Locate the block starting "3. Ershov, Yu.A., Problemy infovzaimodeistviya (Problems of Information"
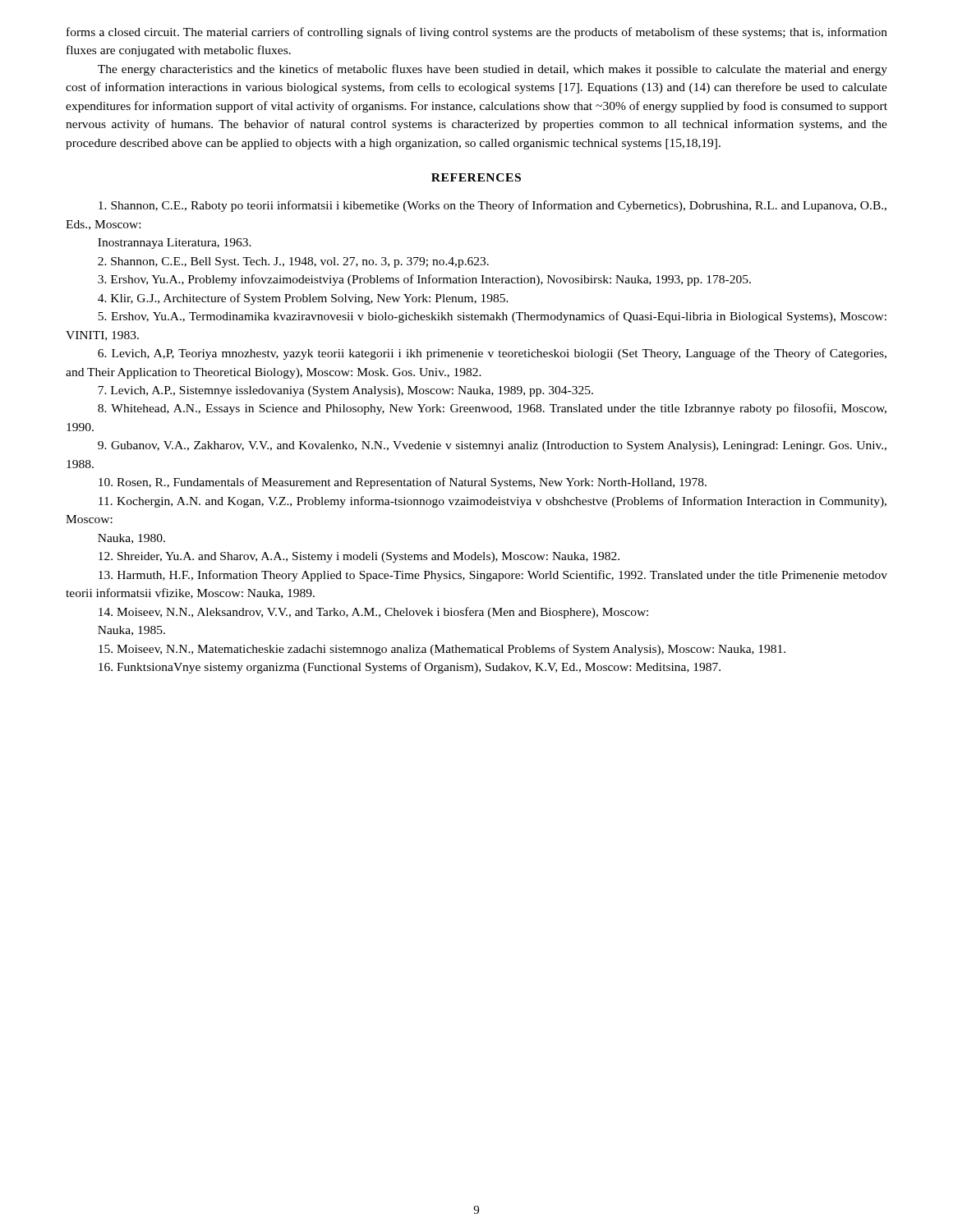This screenshot has width=953, height=1232. pos(476,280)
